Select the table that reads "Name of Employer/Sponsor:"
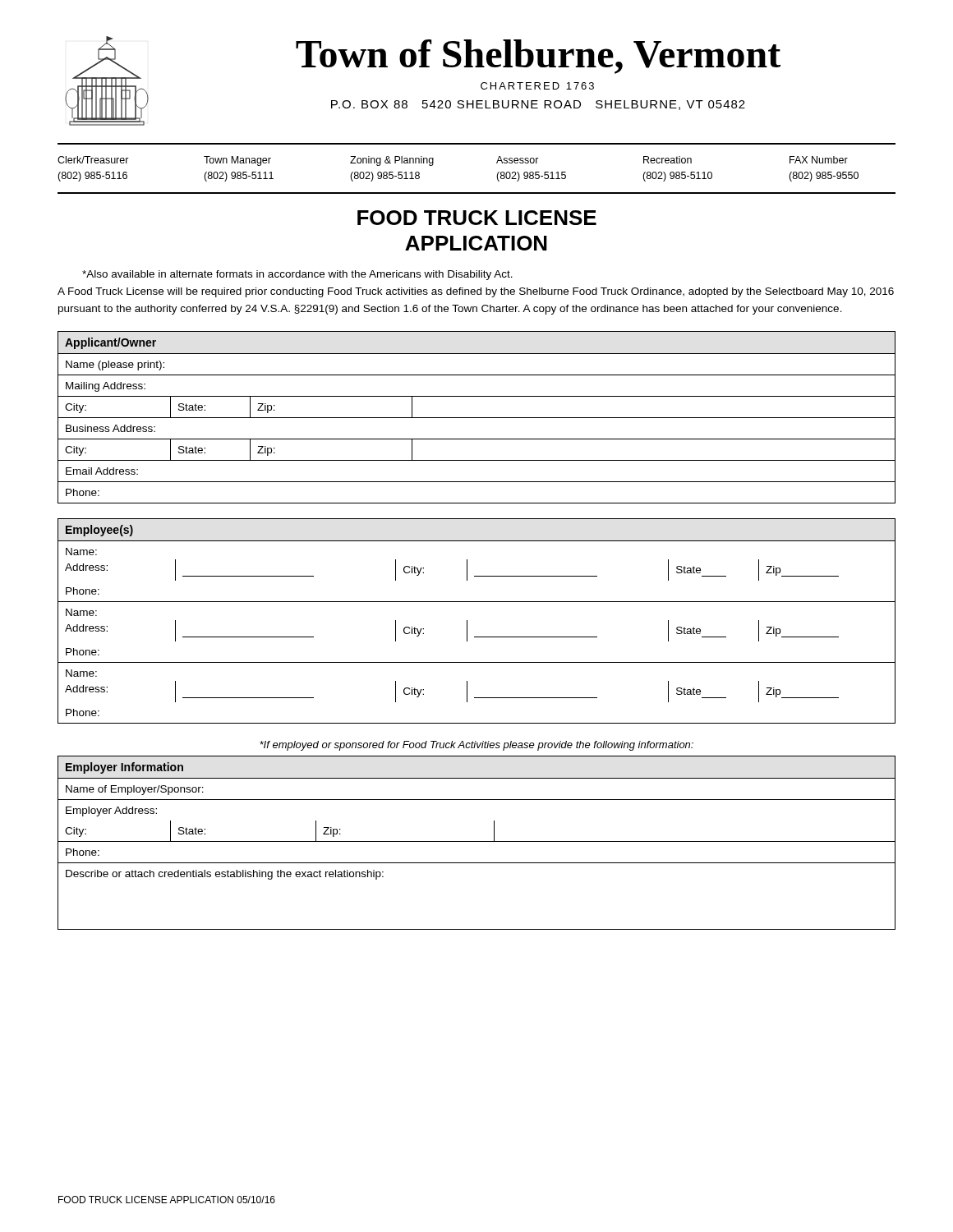 pyautogui.click(x=476, y=842)
